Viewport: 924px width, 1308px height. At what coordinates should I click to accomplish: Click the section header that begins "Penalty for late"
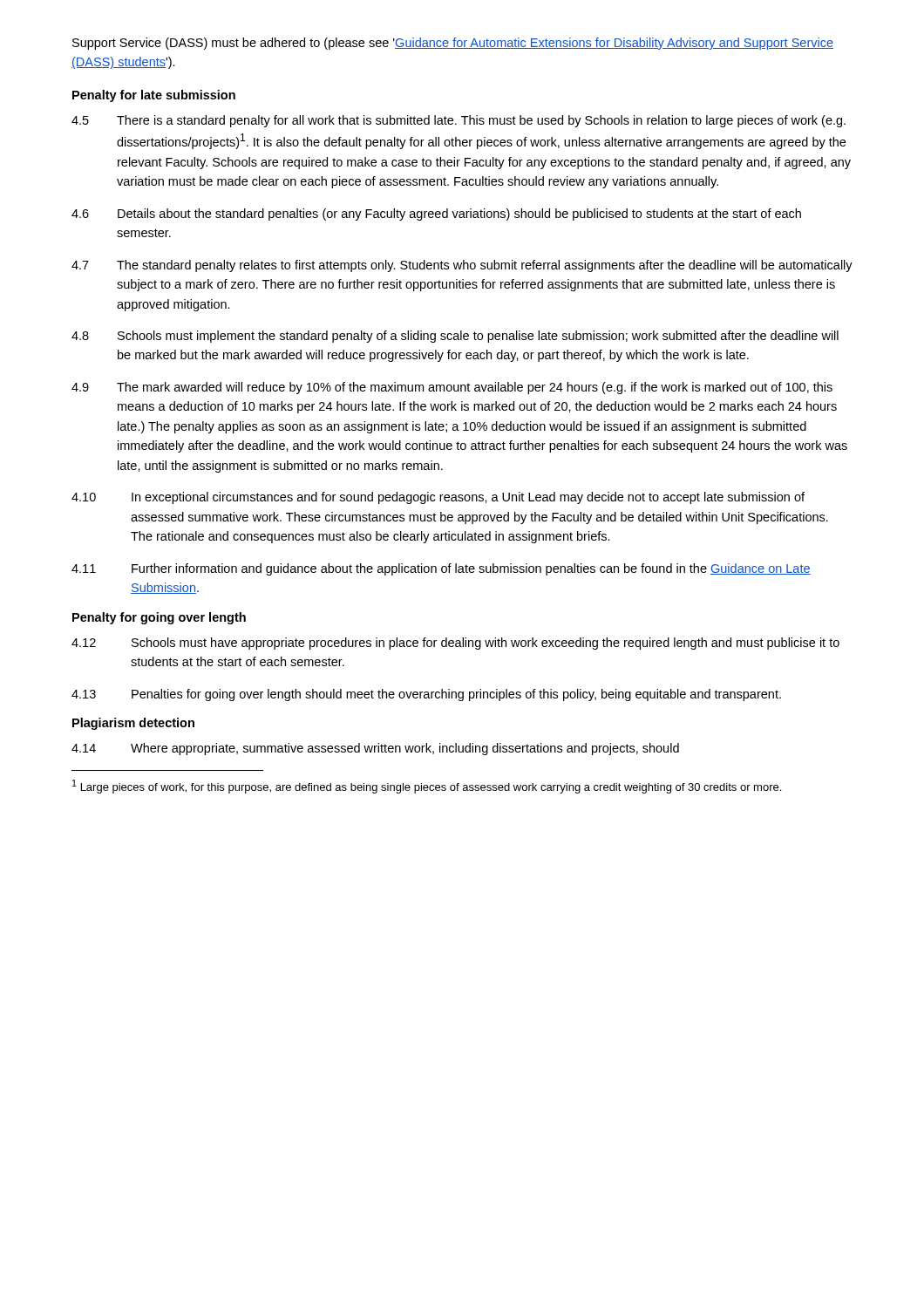pyautogui.click(x=154, y=95)
